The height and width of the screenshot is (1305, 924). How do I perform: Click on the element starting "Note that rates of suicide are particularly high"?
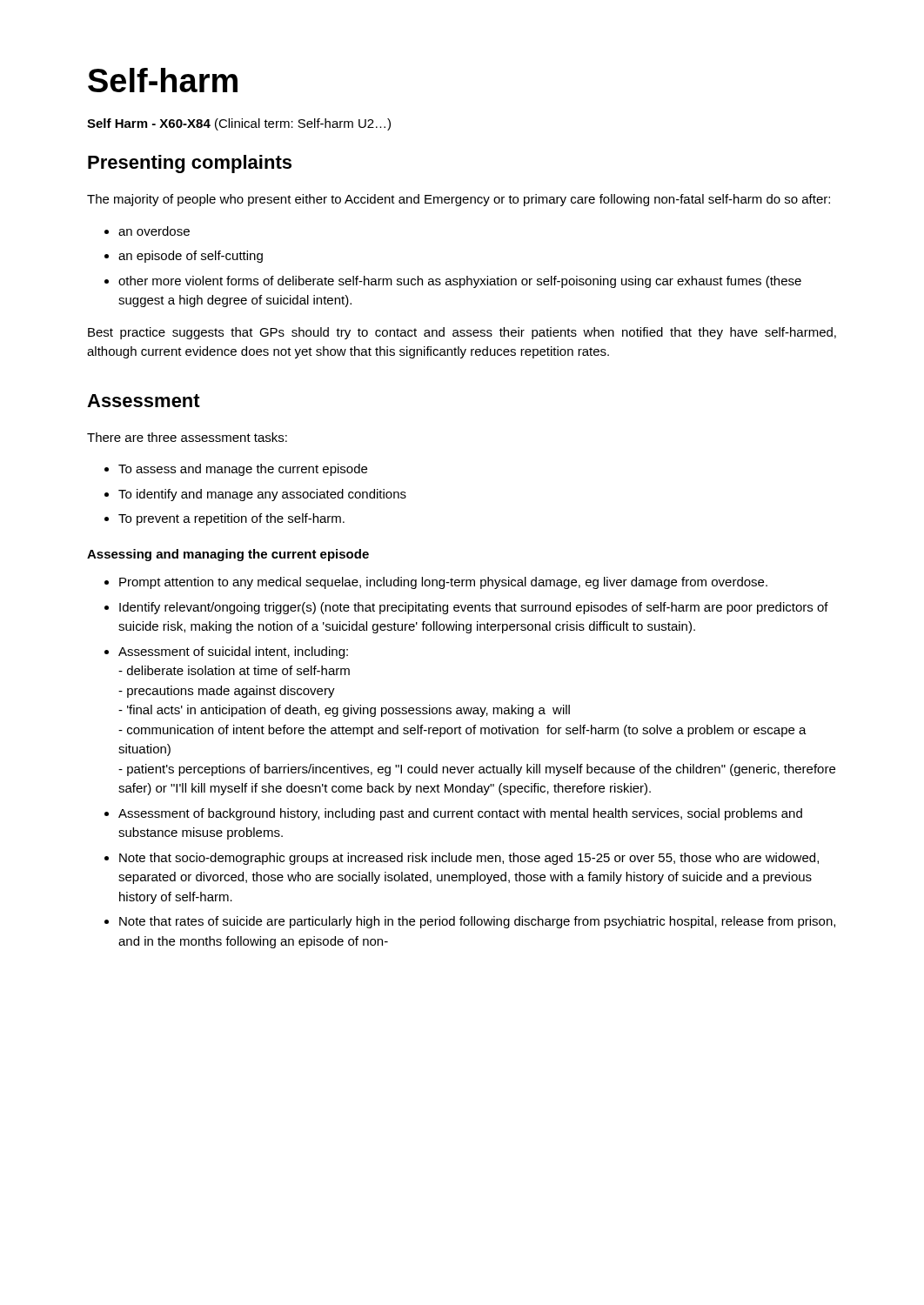pyautogui.click(x=462, y=931)
